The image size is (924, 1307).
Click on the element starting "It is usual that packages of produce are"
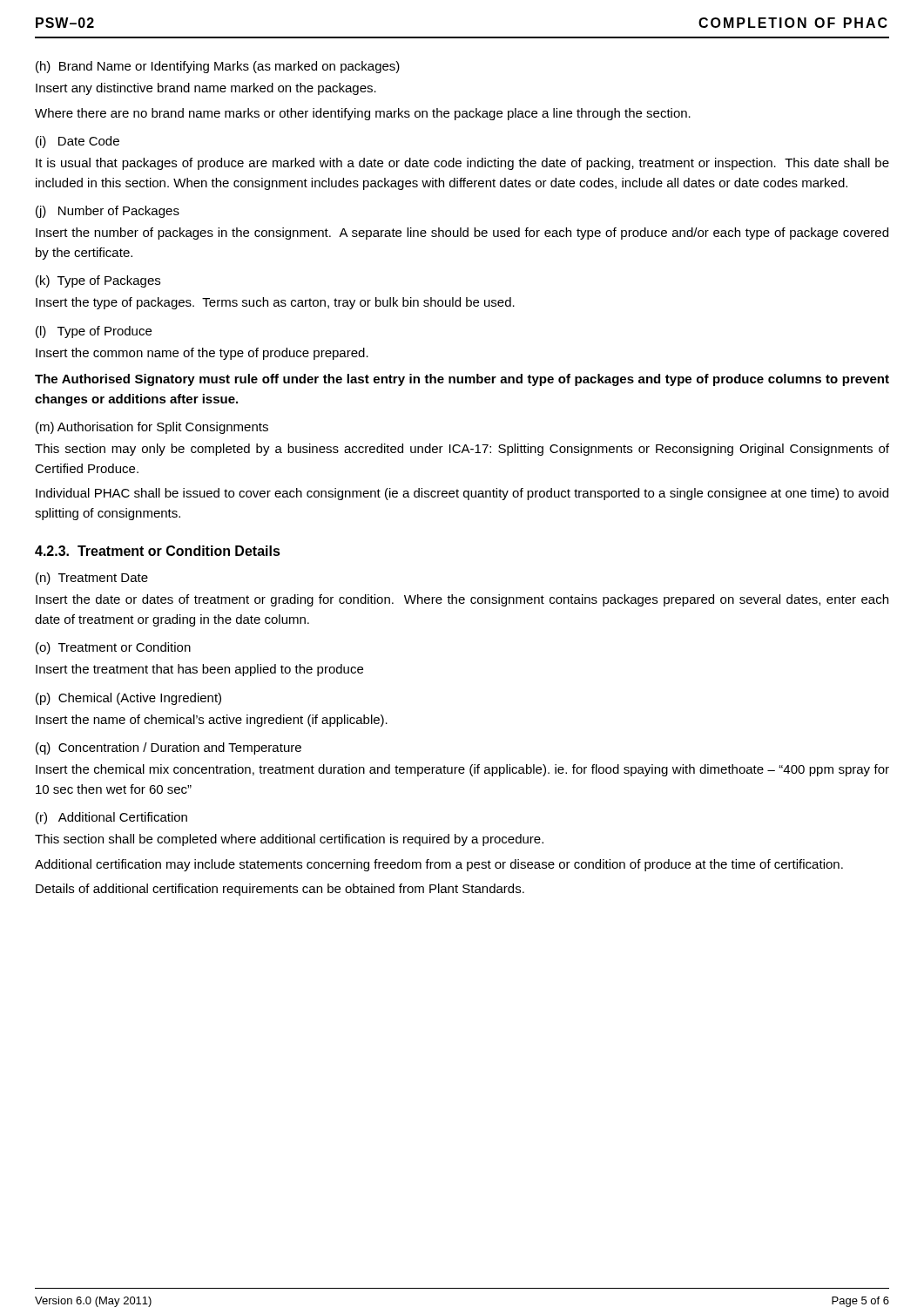click(x=462, y=172)
